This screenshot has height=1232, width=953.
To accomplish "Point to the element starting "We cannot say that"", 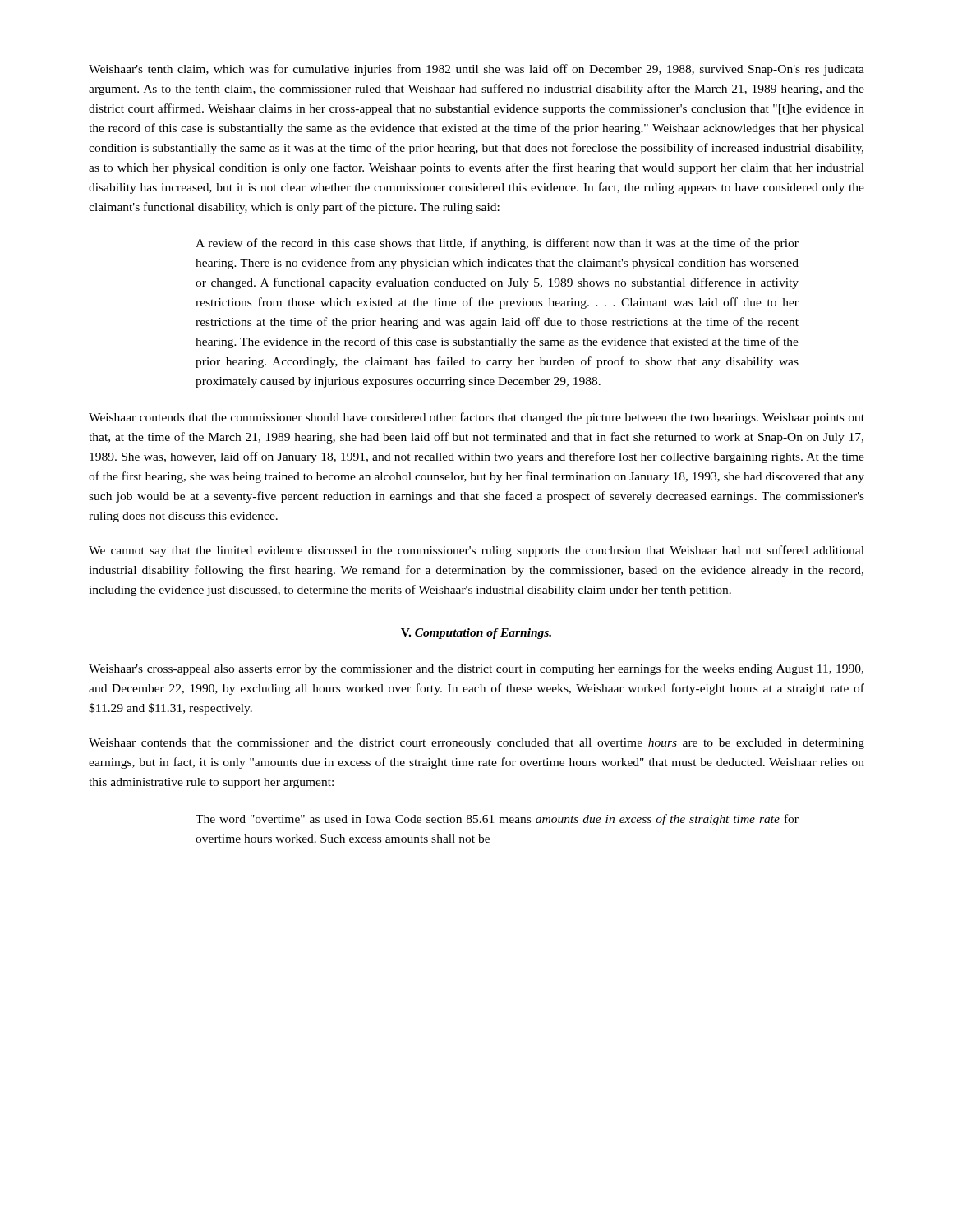I will [476, 570].
